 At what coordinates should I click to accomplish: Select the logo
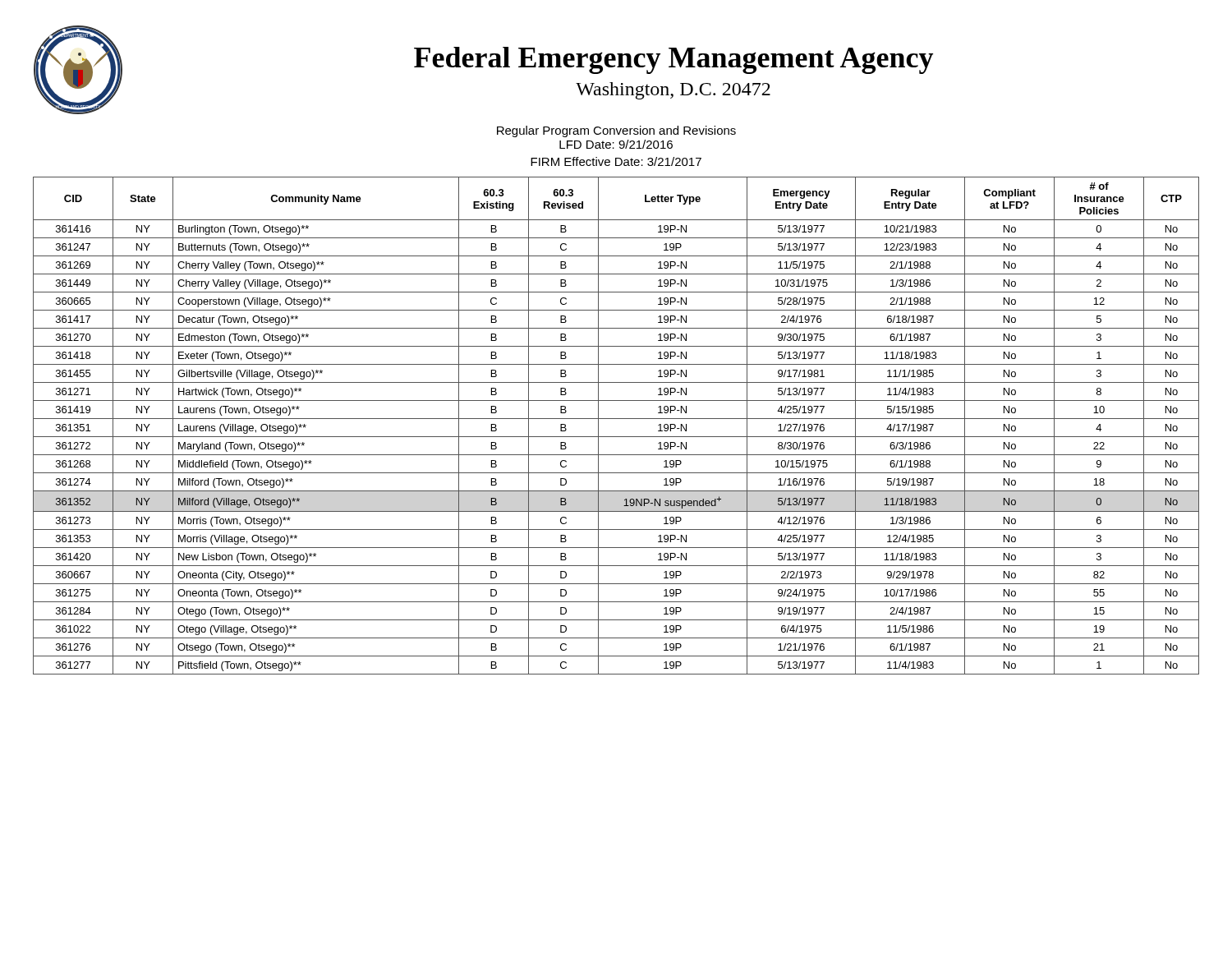pos(78,70)
